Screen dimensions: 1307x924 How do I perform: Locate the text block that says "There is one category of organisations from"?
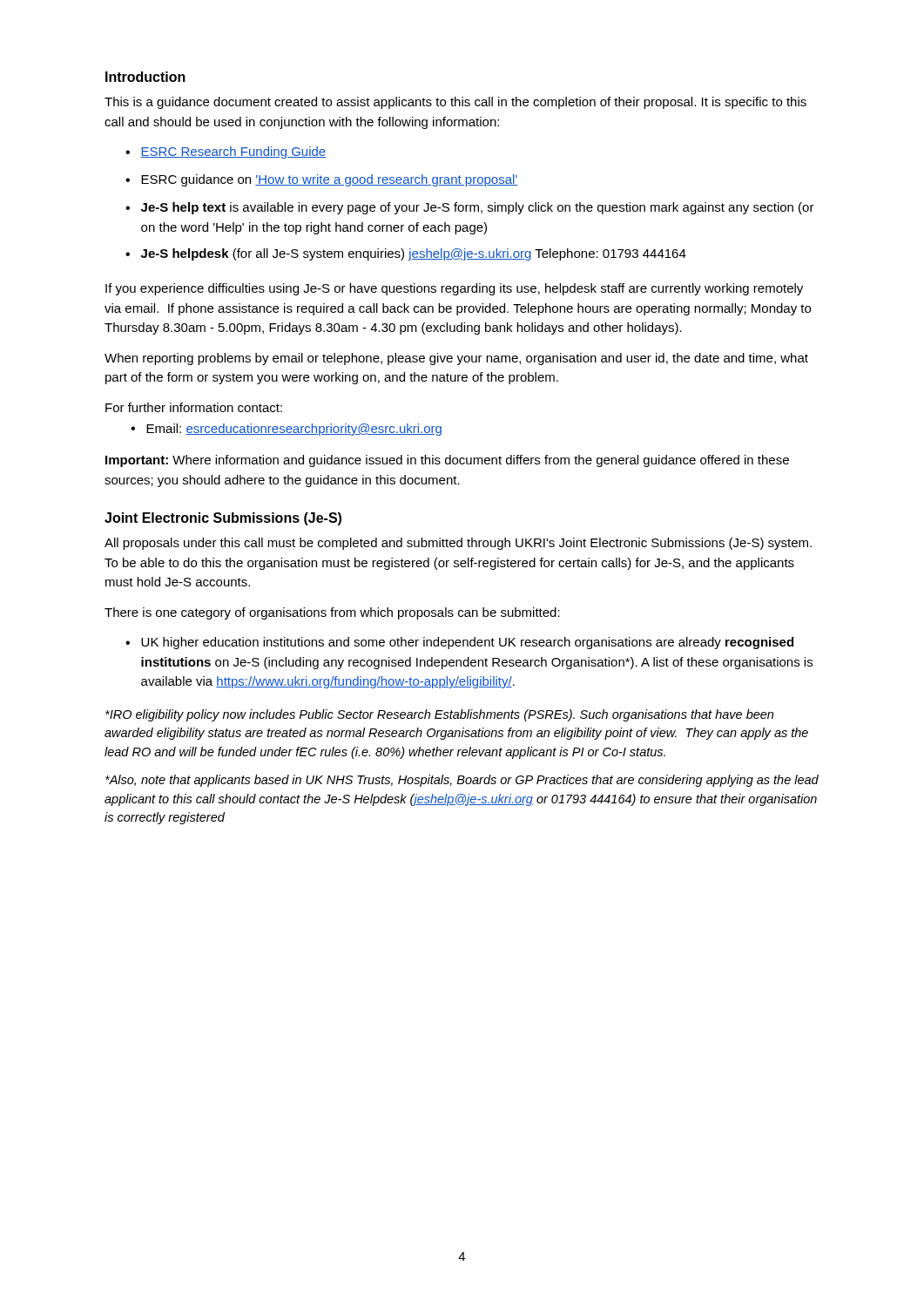pos(333,612)
